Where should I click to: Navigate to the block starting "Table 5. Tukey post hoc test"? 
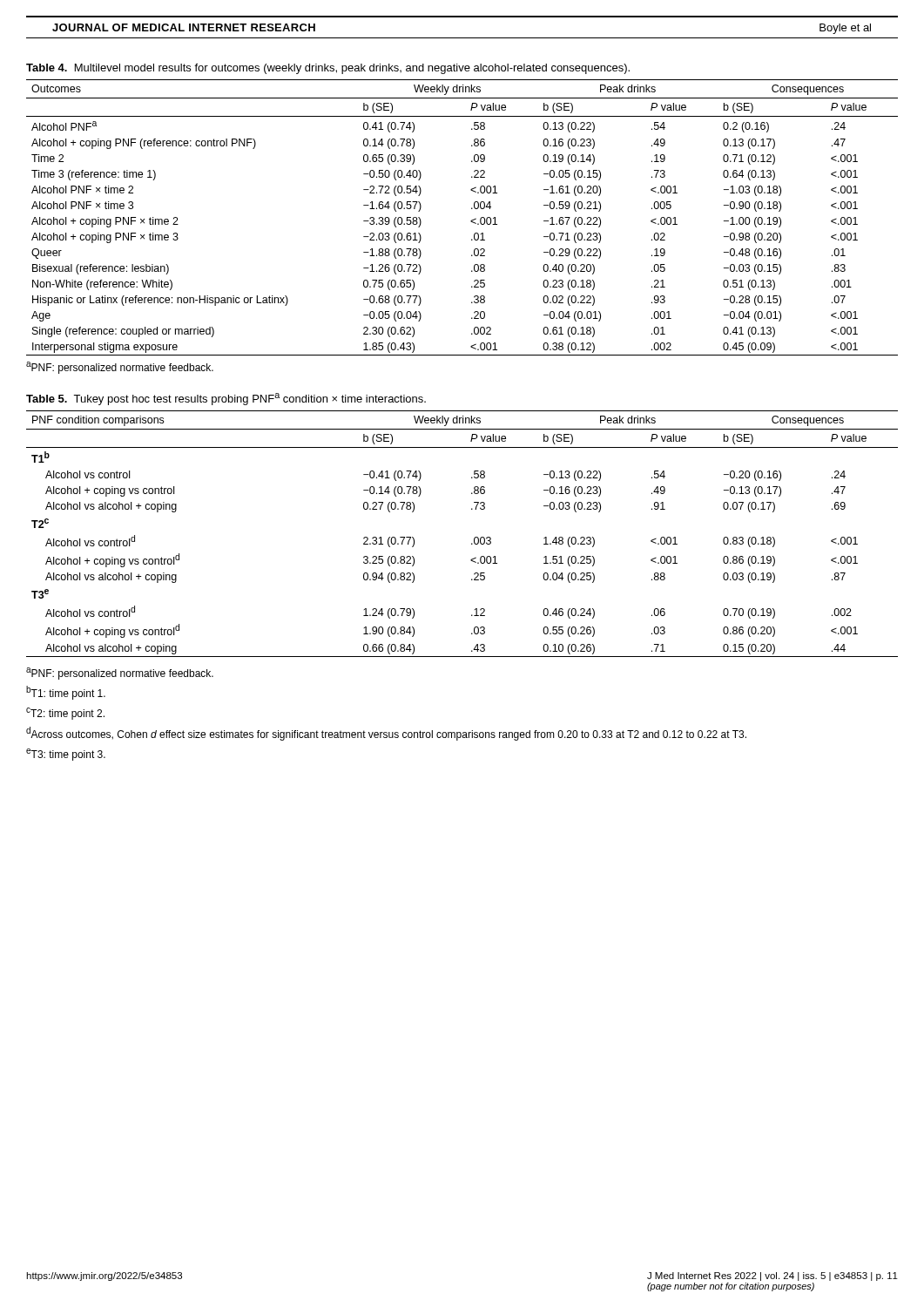tap(226, 398)
